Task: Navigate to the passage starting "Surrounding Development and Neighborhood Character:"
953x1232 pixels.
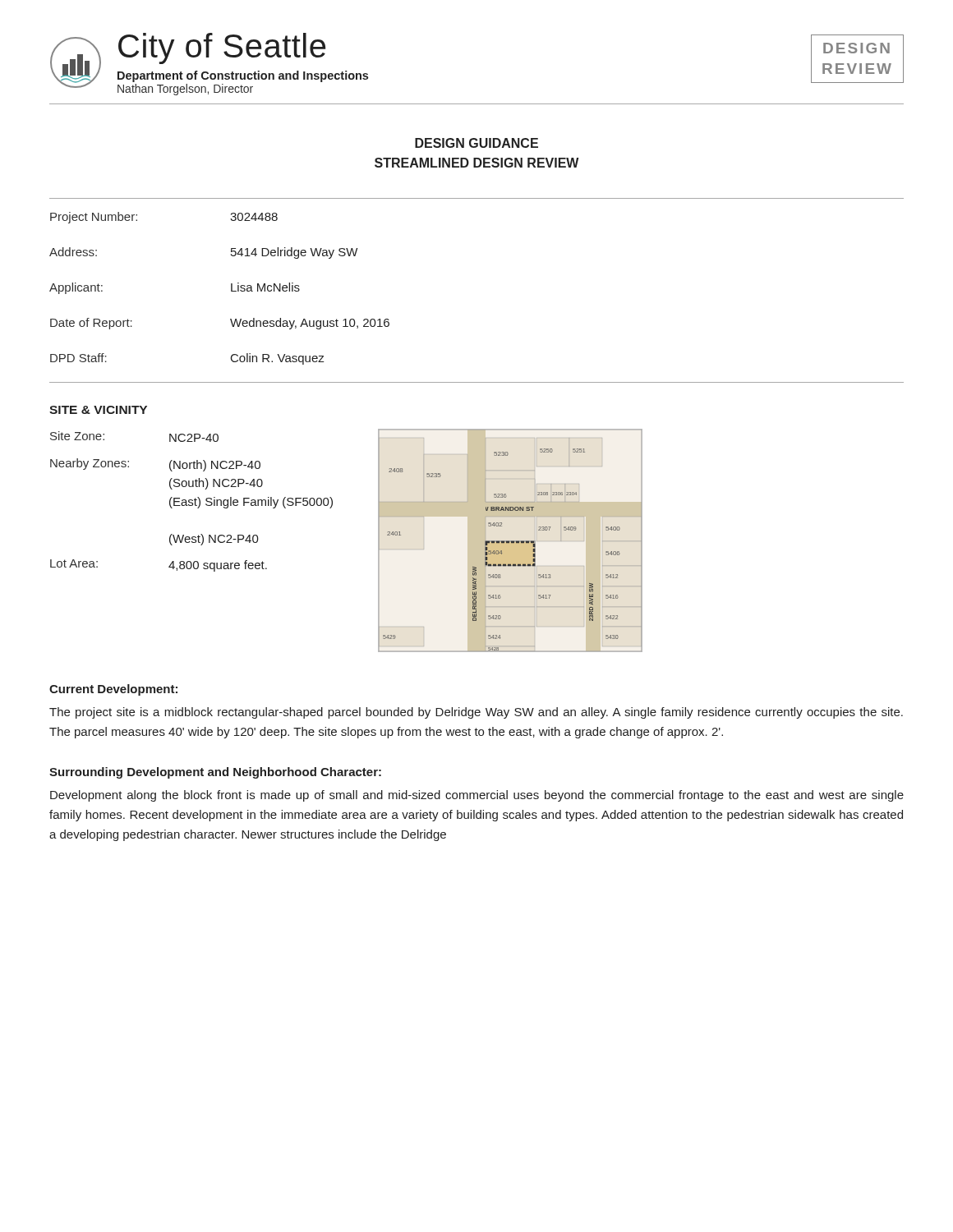Action: (216, 772)
